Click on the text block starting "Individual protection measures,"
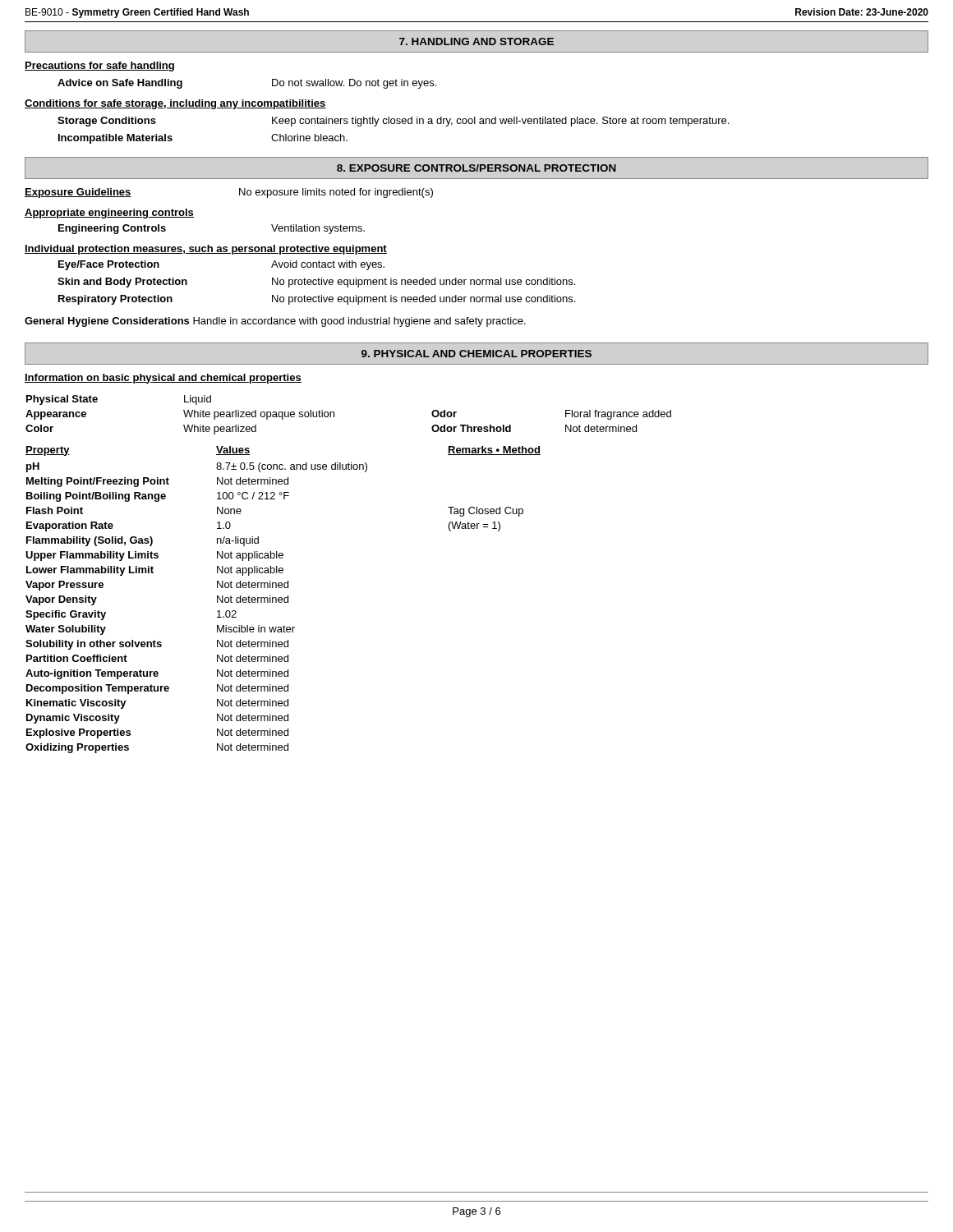 pos(206,248)
